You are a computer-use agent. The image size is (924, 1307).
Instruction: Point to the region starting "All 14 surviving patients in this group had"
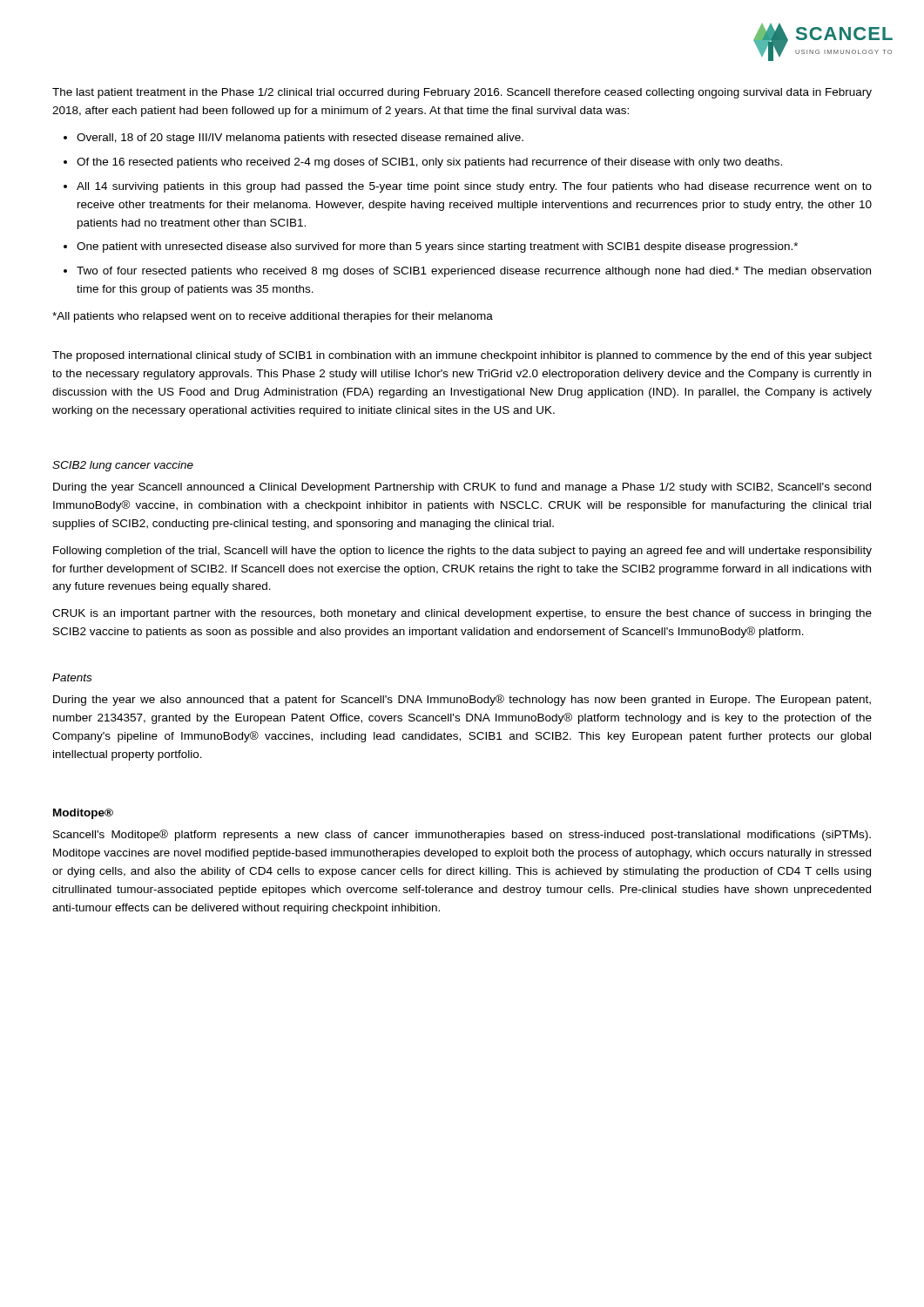pyautogui.click(x=474, y=204)
